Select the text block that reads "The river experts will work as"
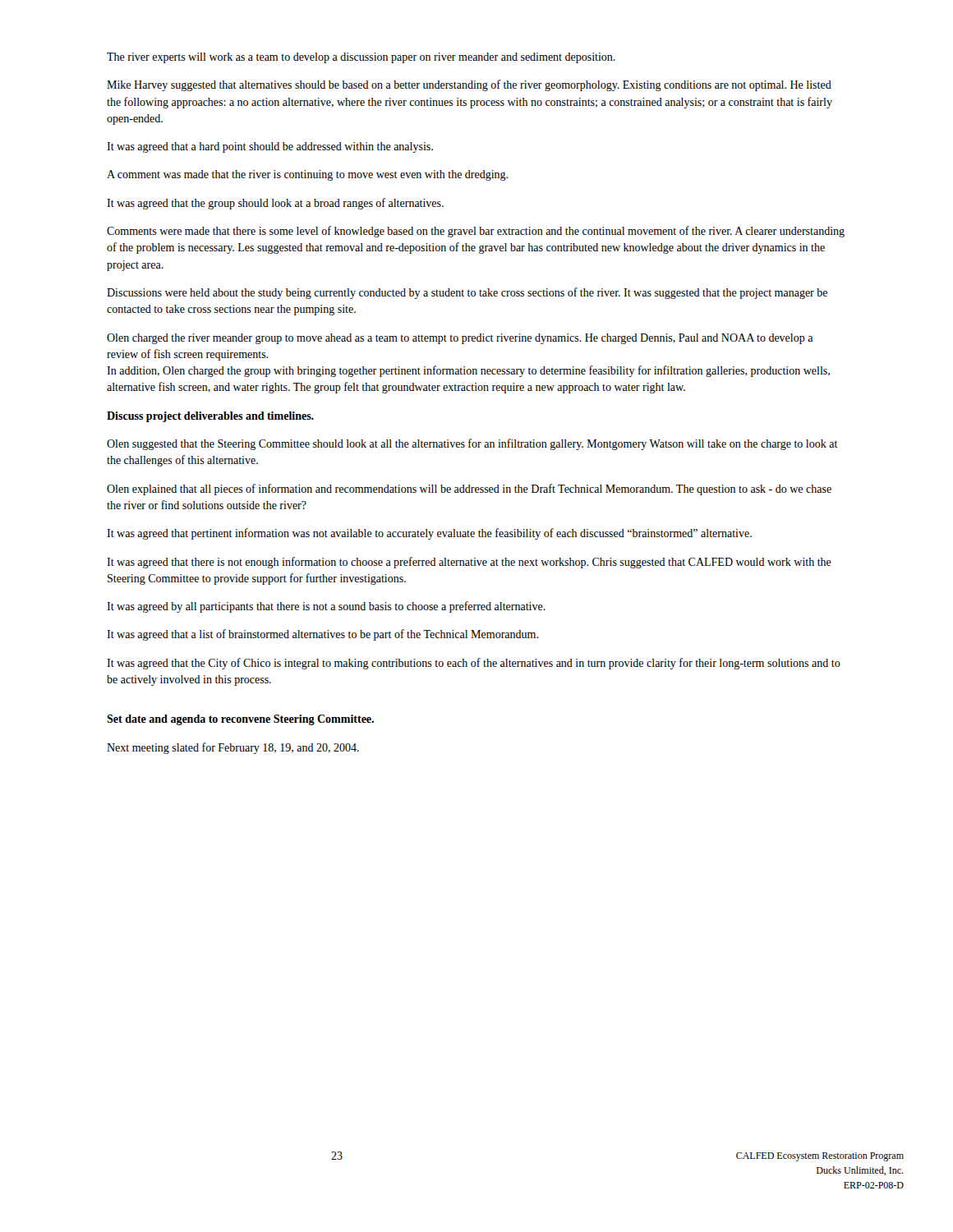The height and width of the screenshot is (1232, 953). pos(361,57)
